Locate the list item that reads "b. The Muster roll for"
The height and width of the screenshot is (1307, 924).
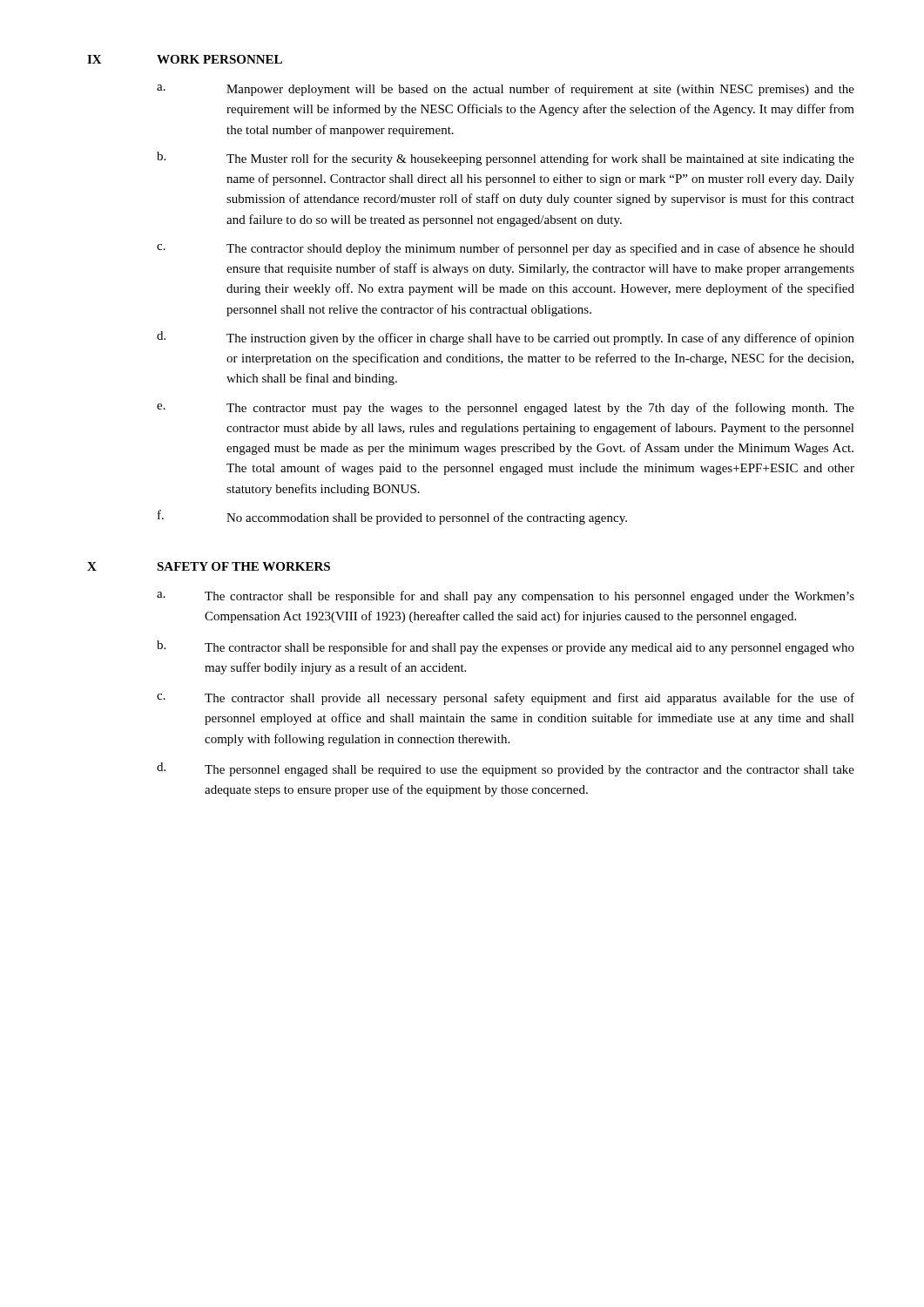(x=506, y=189)
